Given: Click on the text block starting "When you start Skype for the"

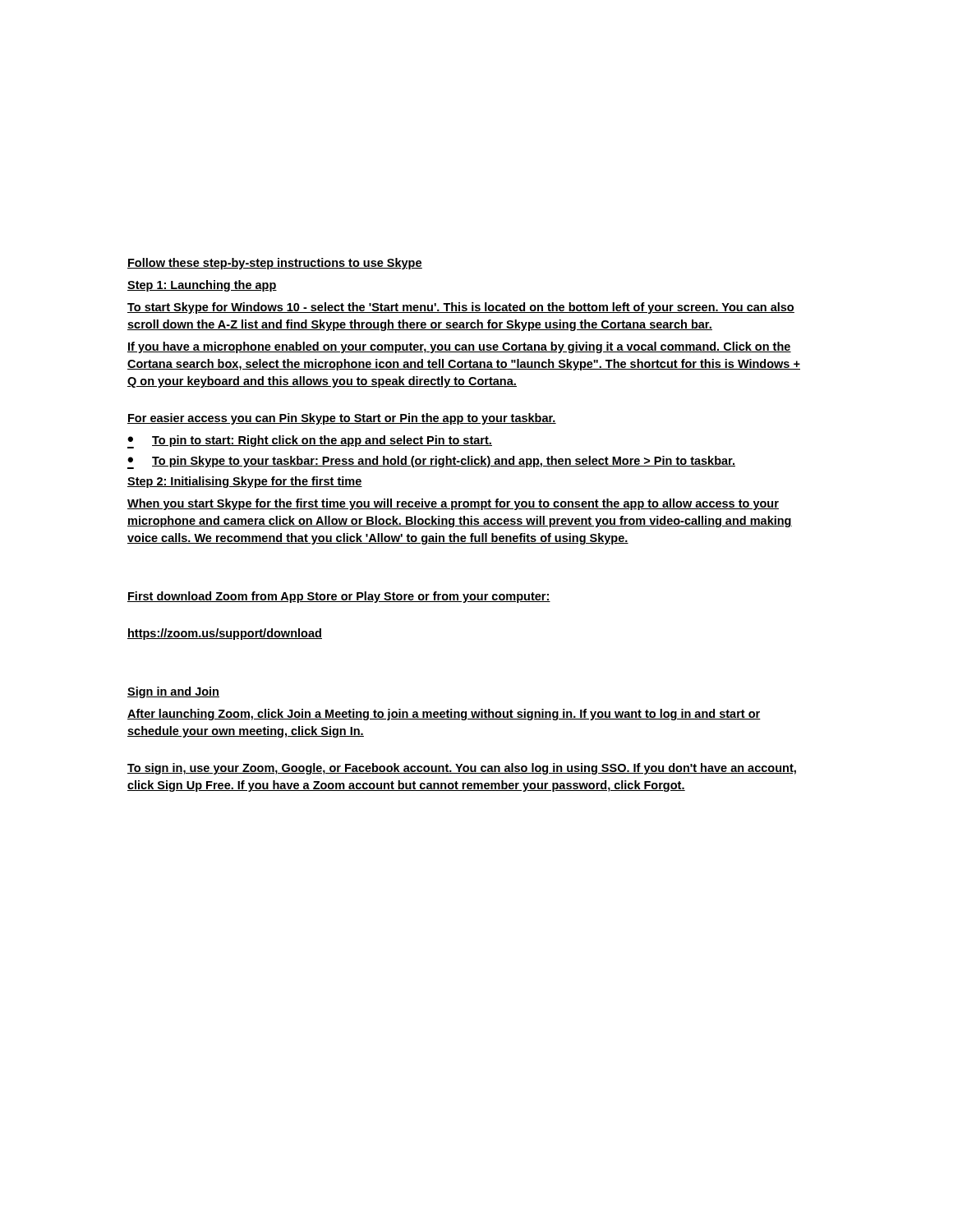Looking at the screenshot, I should (x=464, y=521).
